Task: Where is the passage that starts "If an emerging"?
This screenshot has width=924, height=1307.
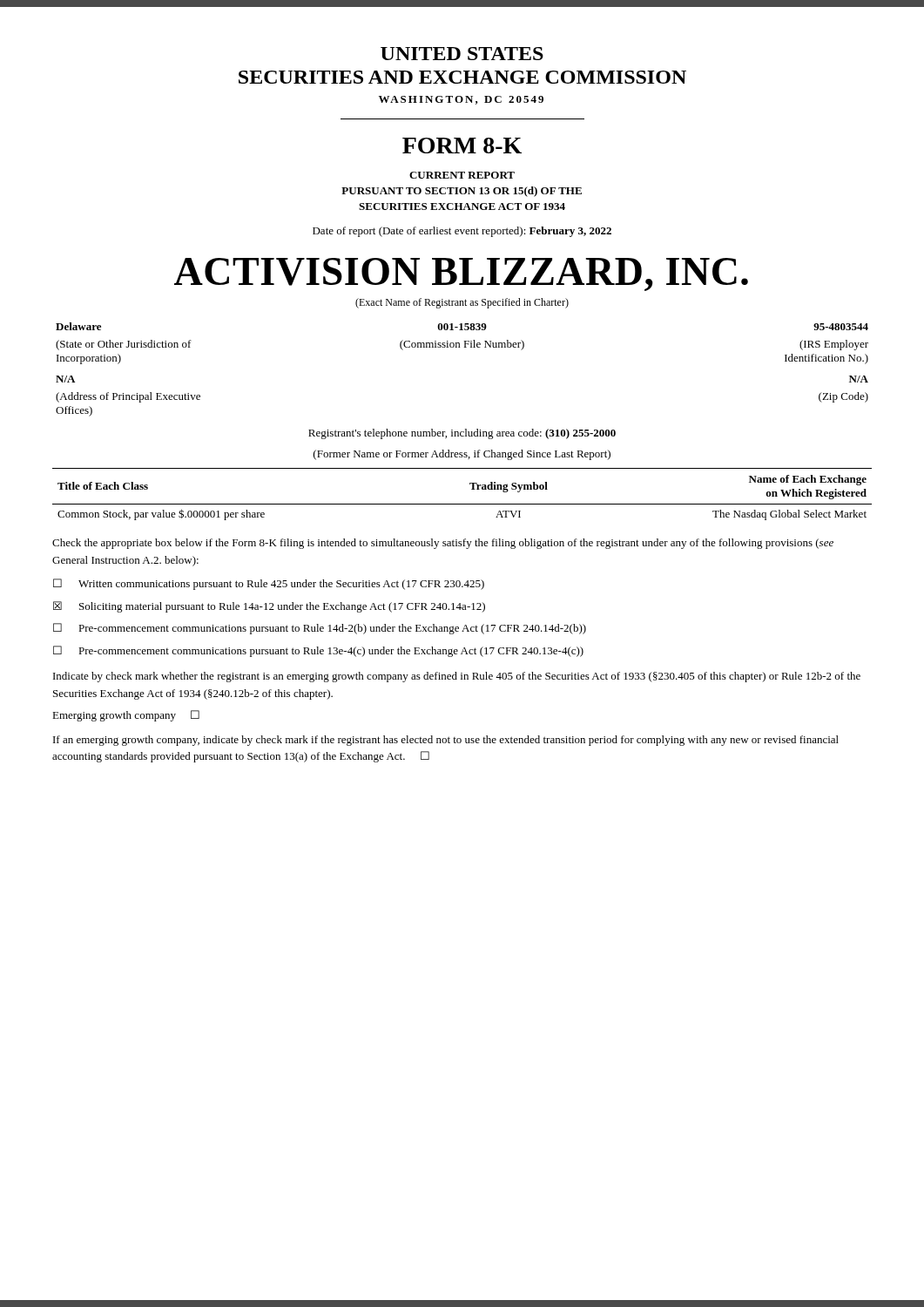Action: pyautogui.click(x=446, y=747)
